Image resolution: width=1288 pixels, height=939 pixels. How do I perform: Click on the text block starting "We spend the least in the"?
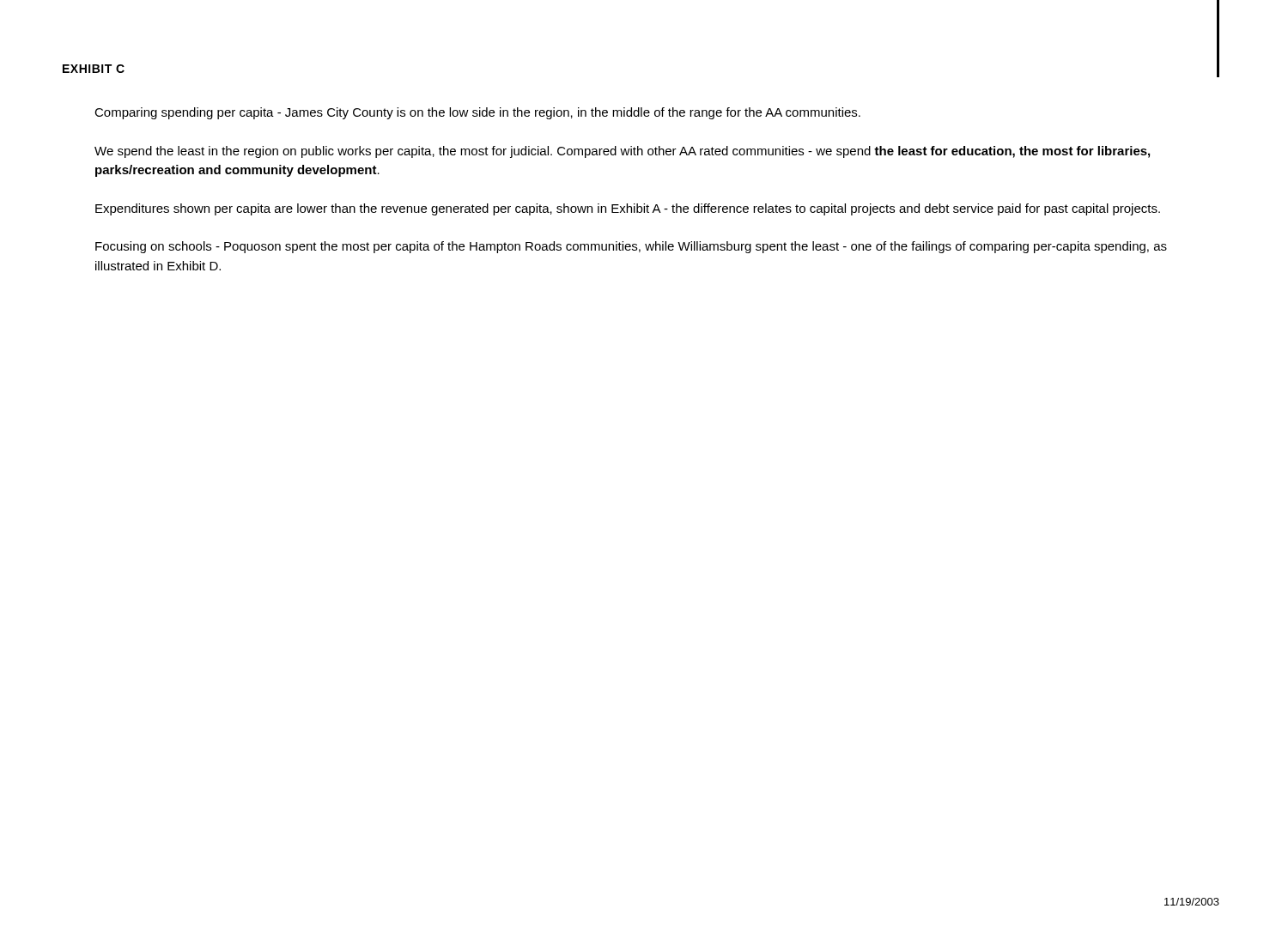click(x=623, y=160)
